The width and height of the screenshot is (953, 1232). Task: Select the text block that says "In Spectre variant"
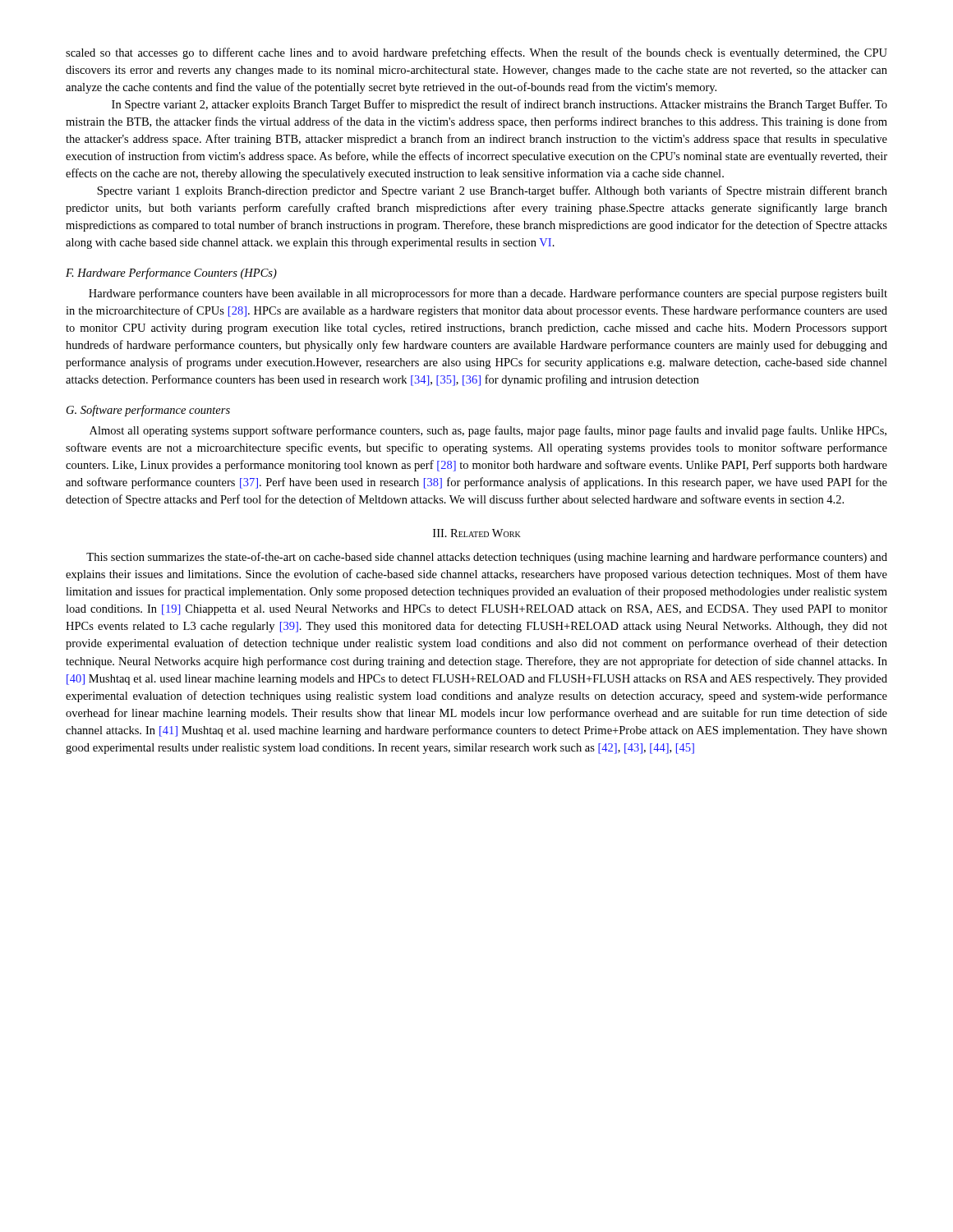pos(476,139)
